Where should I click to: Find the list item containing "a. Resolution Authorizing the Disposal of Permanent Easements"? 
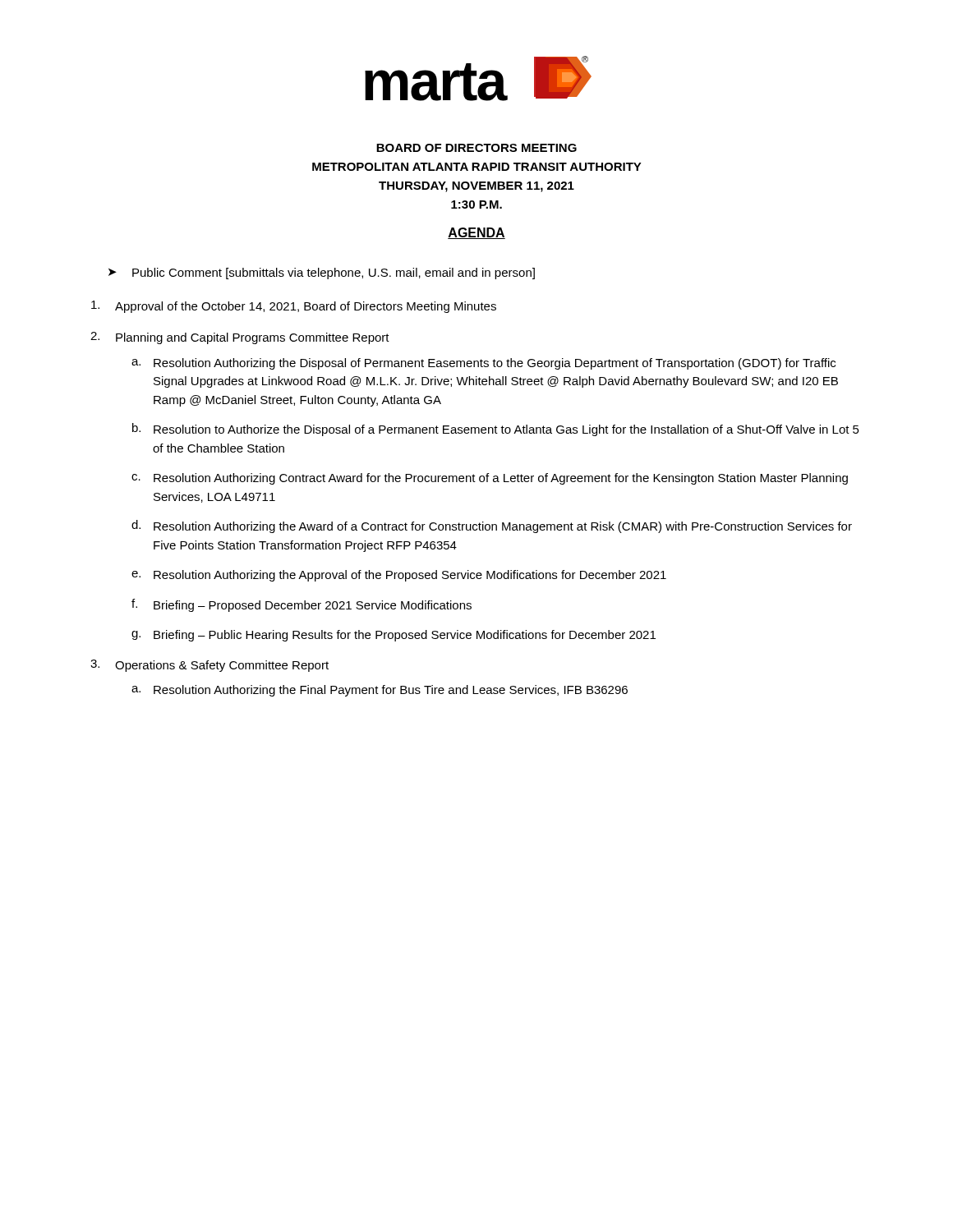[x=501, y=381]
